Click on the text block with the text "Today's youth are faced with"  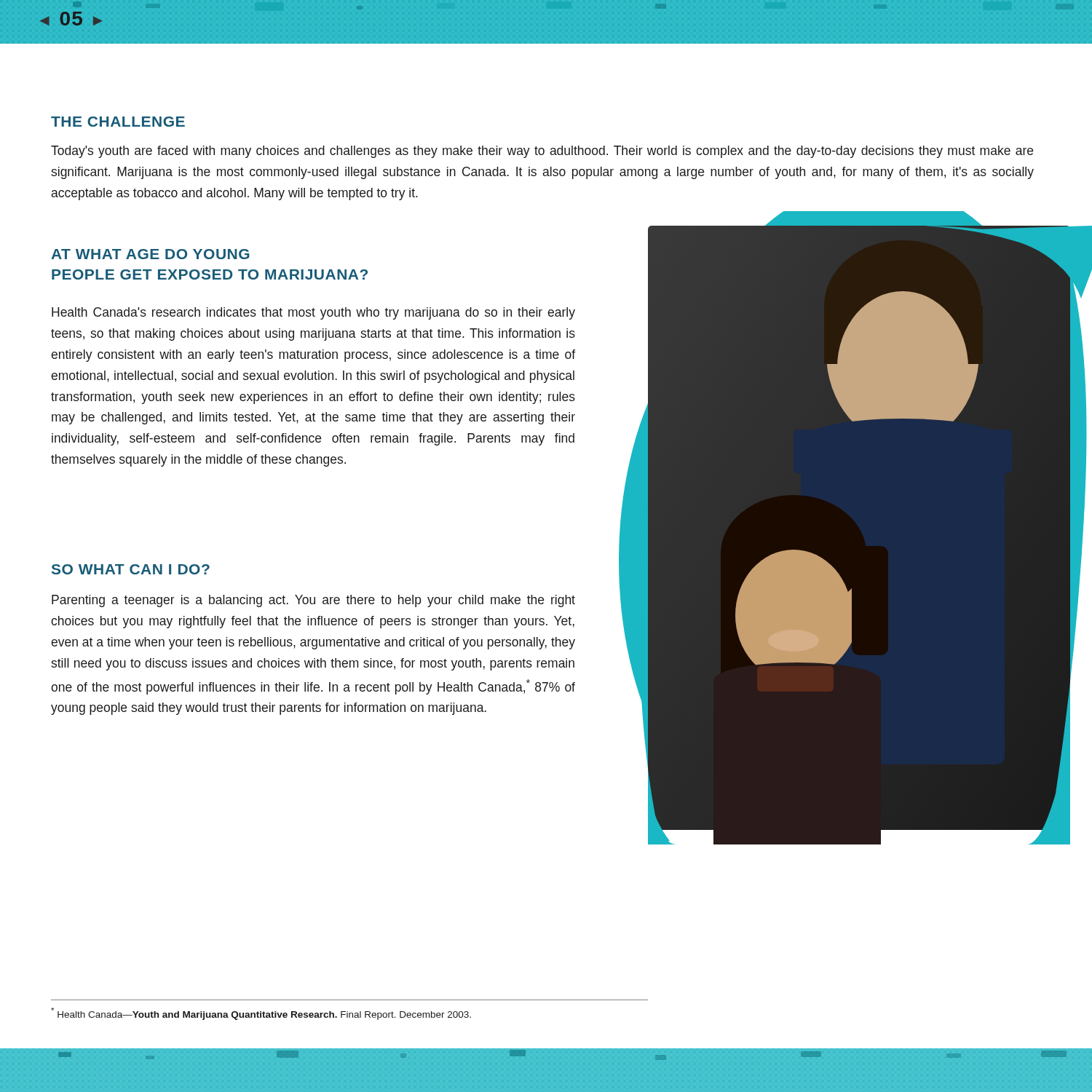(x=542, y=172)
